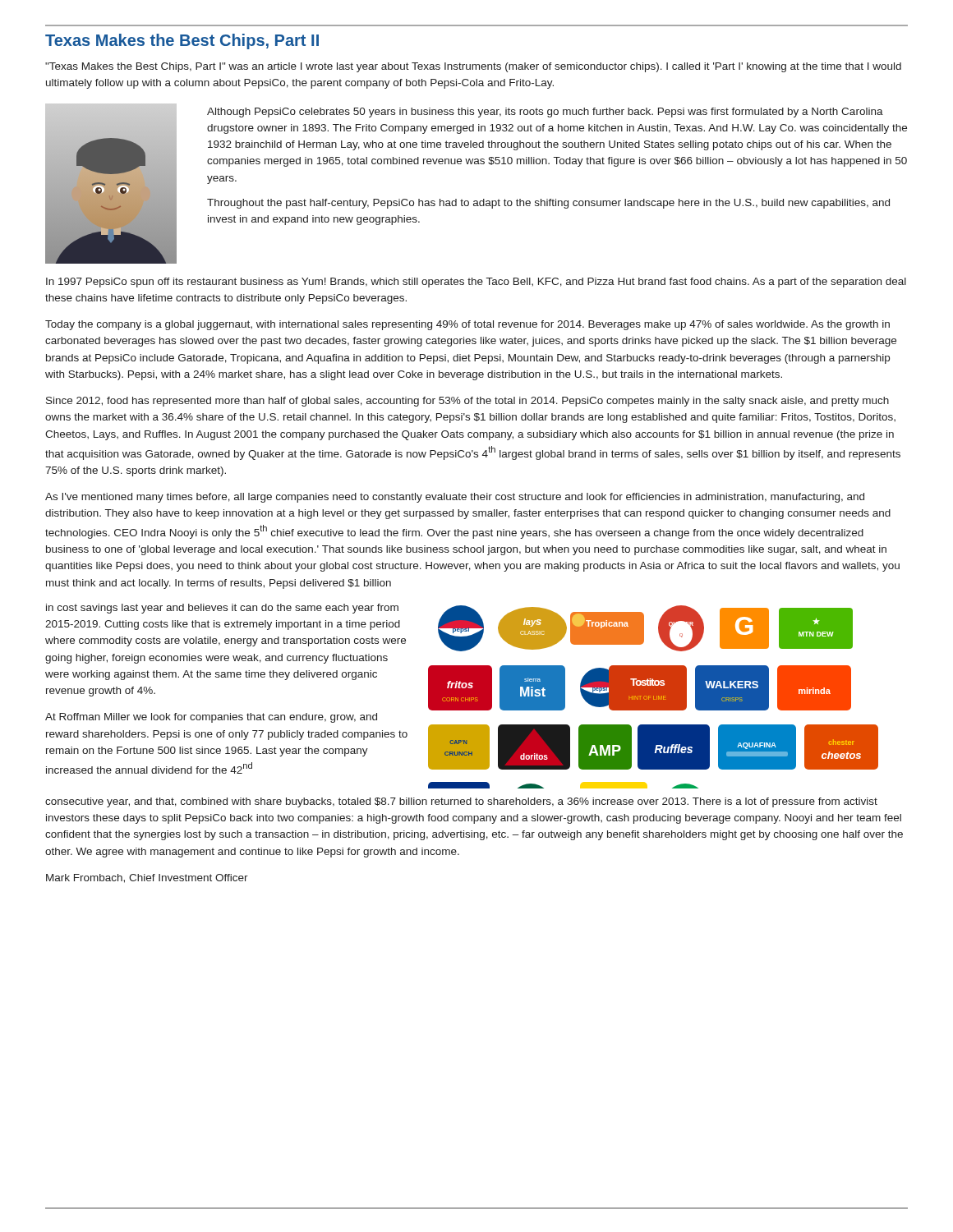Image resolution: width=953 pixels, height=1232 pixels.
Task: Select the text starting "Texas Makes the Best Chips, Part II"
Action: [x=182, y=40]
